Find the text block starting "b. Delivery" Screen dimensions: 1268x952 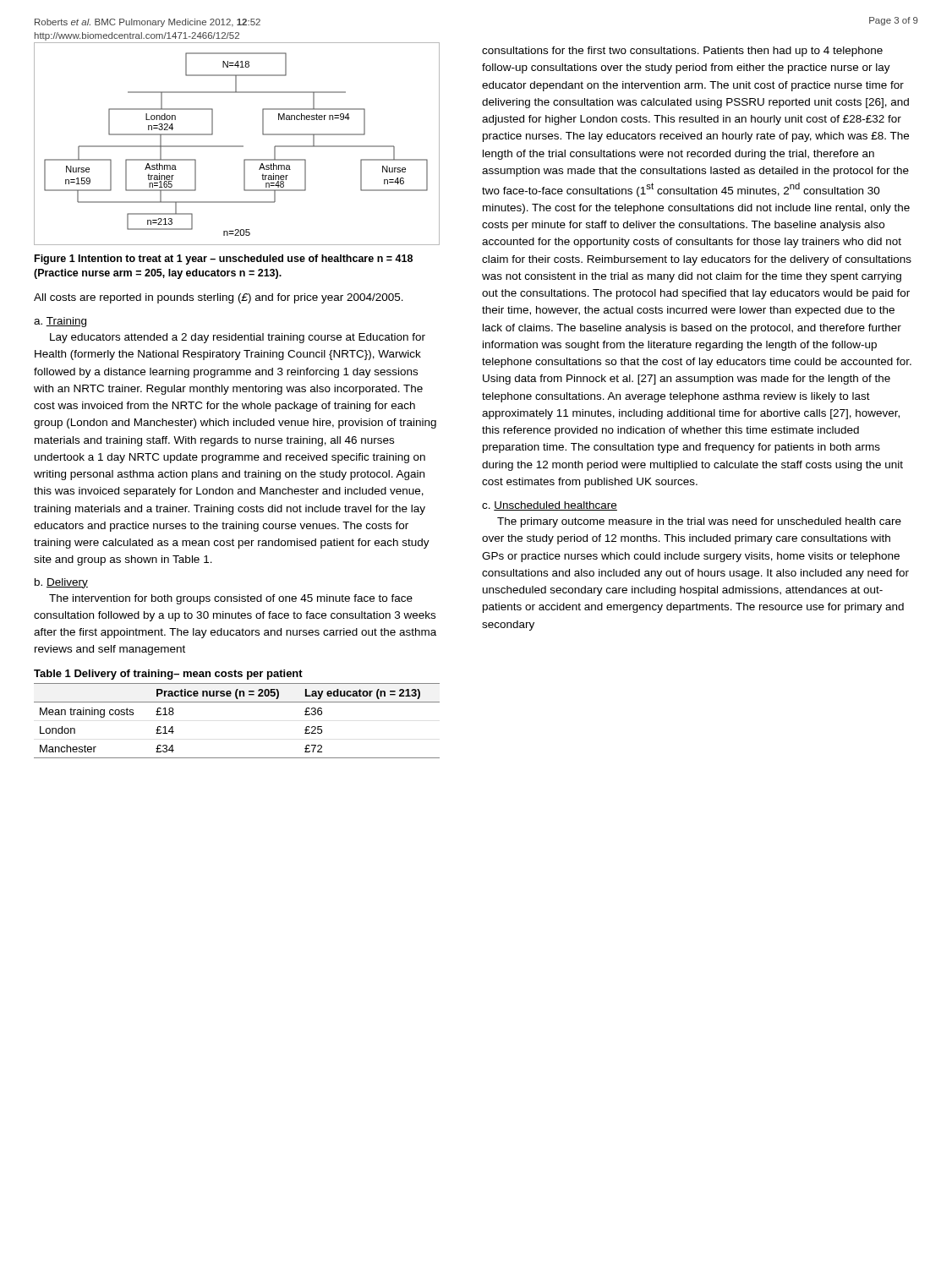point(61,582)
